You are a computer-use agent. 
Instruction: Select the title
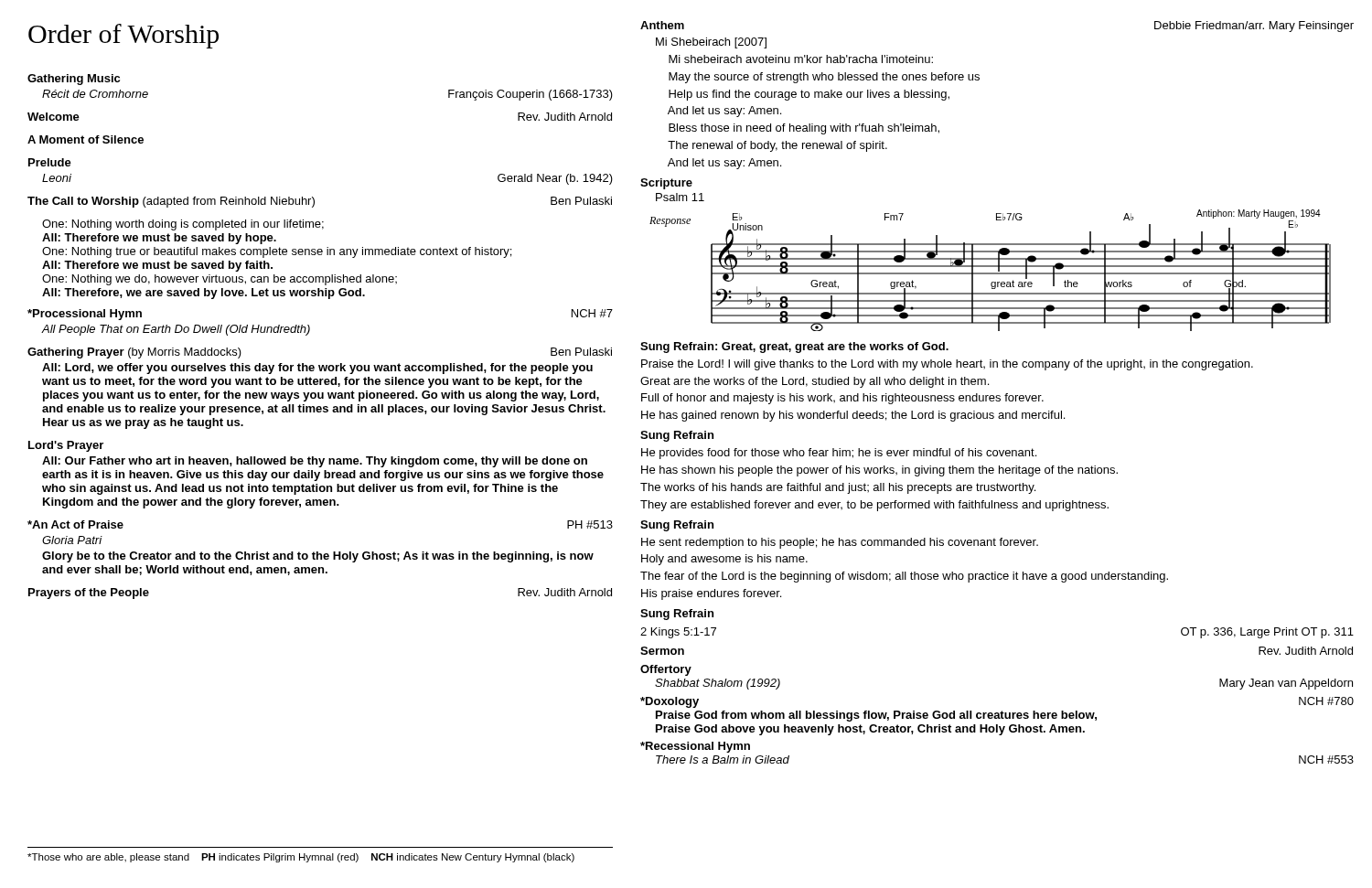(124, 33)
